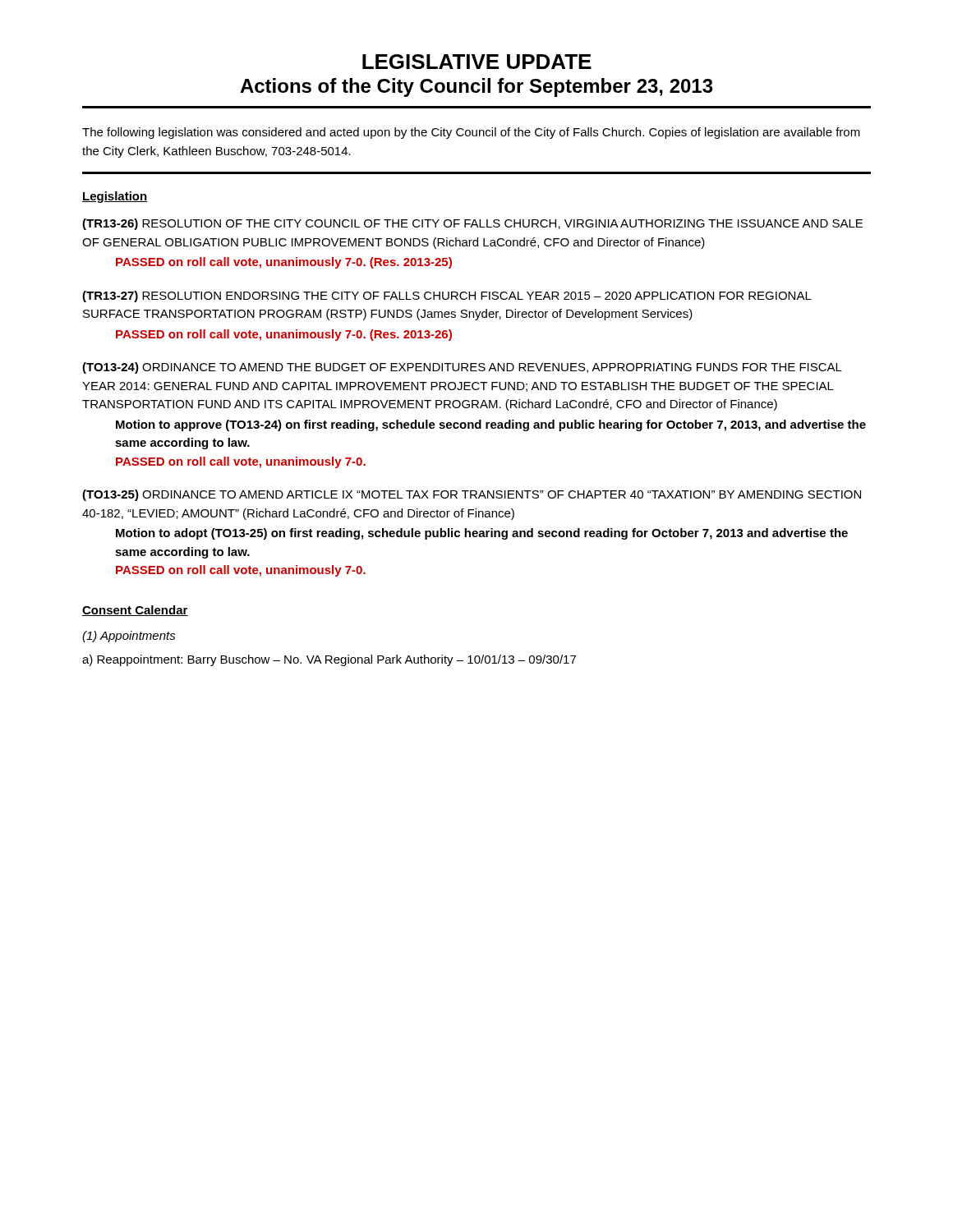Navigate to the passage starting "(TO13-25) ORDINANCE TO AMEND ARTICLE IX"
953x1232 pixels.
pos(476,532)
